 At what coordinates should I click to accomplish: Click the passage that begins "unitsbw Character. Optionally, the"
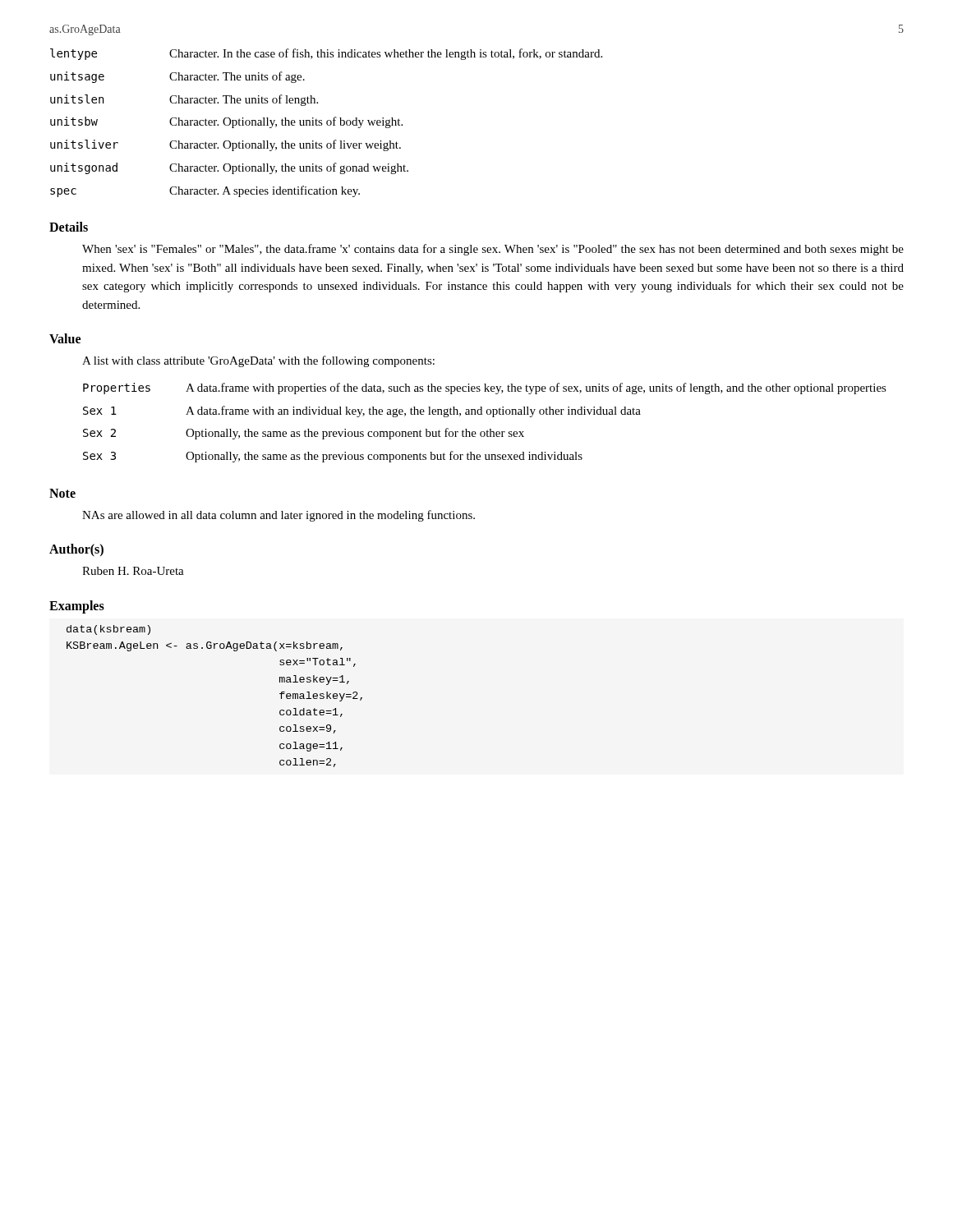[226, 122]
